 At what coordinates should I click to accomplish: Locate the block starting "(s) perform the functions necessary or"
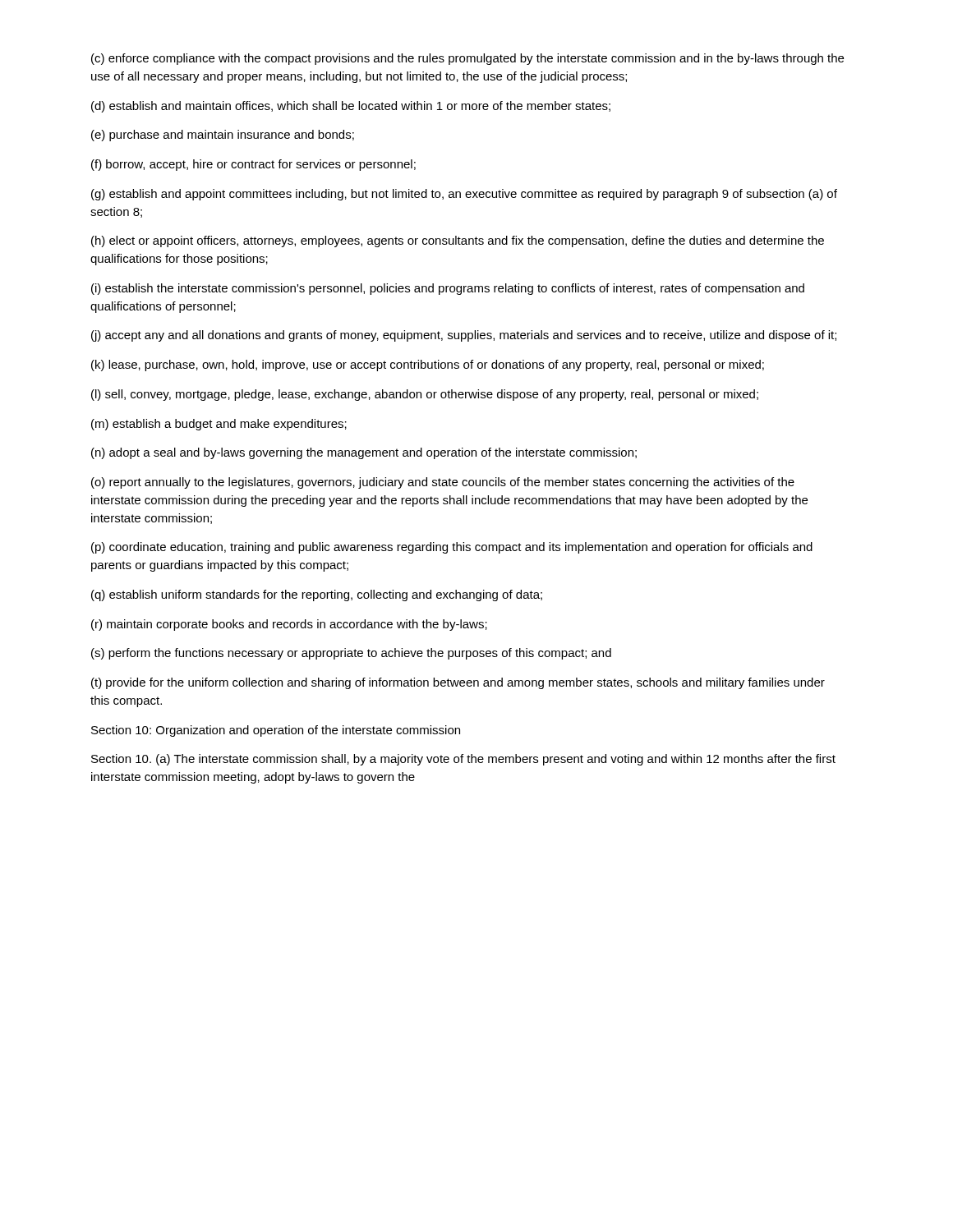tap(351, 653)
